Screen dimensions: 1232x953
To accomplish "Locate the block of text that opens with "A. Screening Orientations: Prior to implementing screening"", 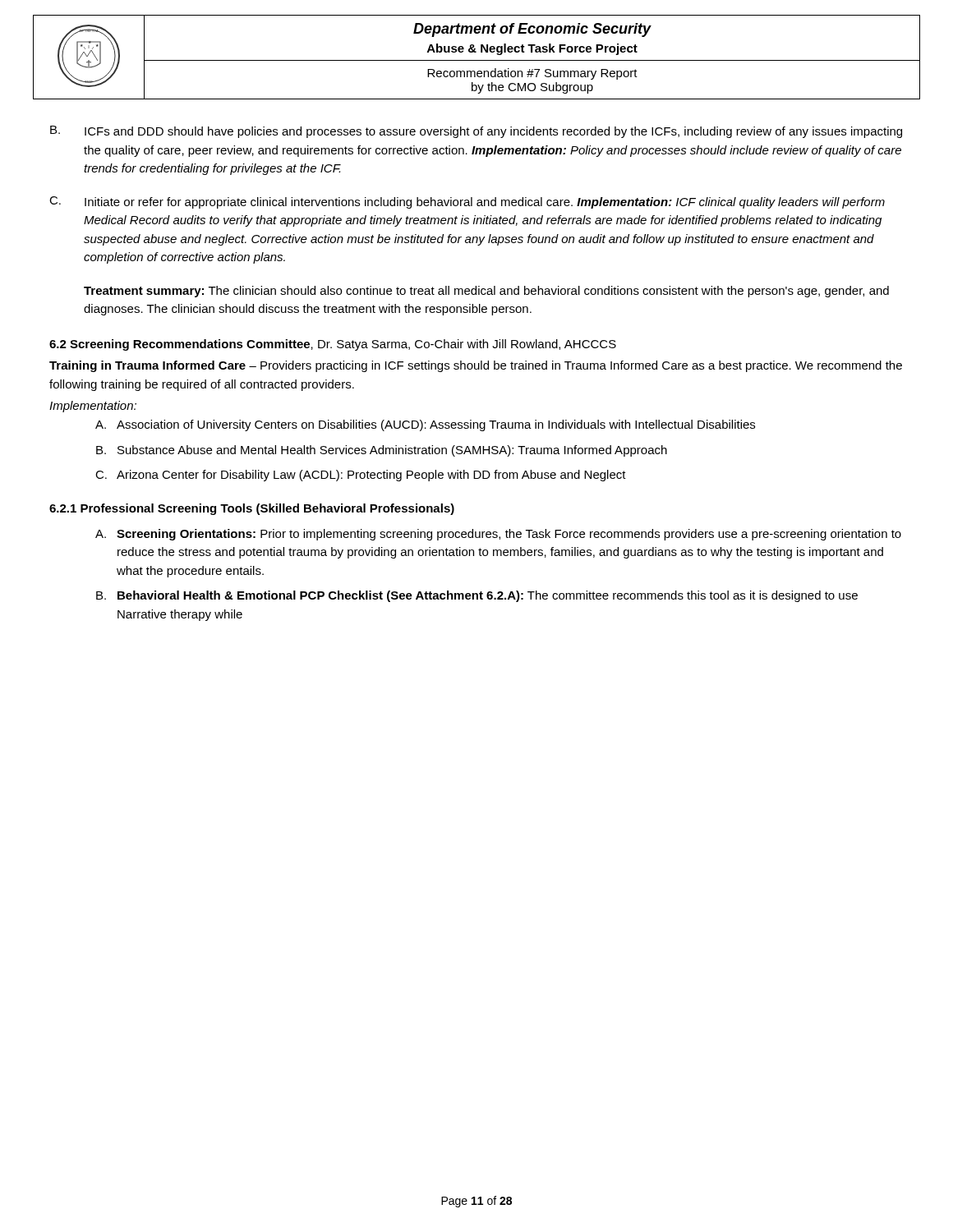I will point(500,552).
